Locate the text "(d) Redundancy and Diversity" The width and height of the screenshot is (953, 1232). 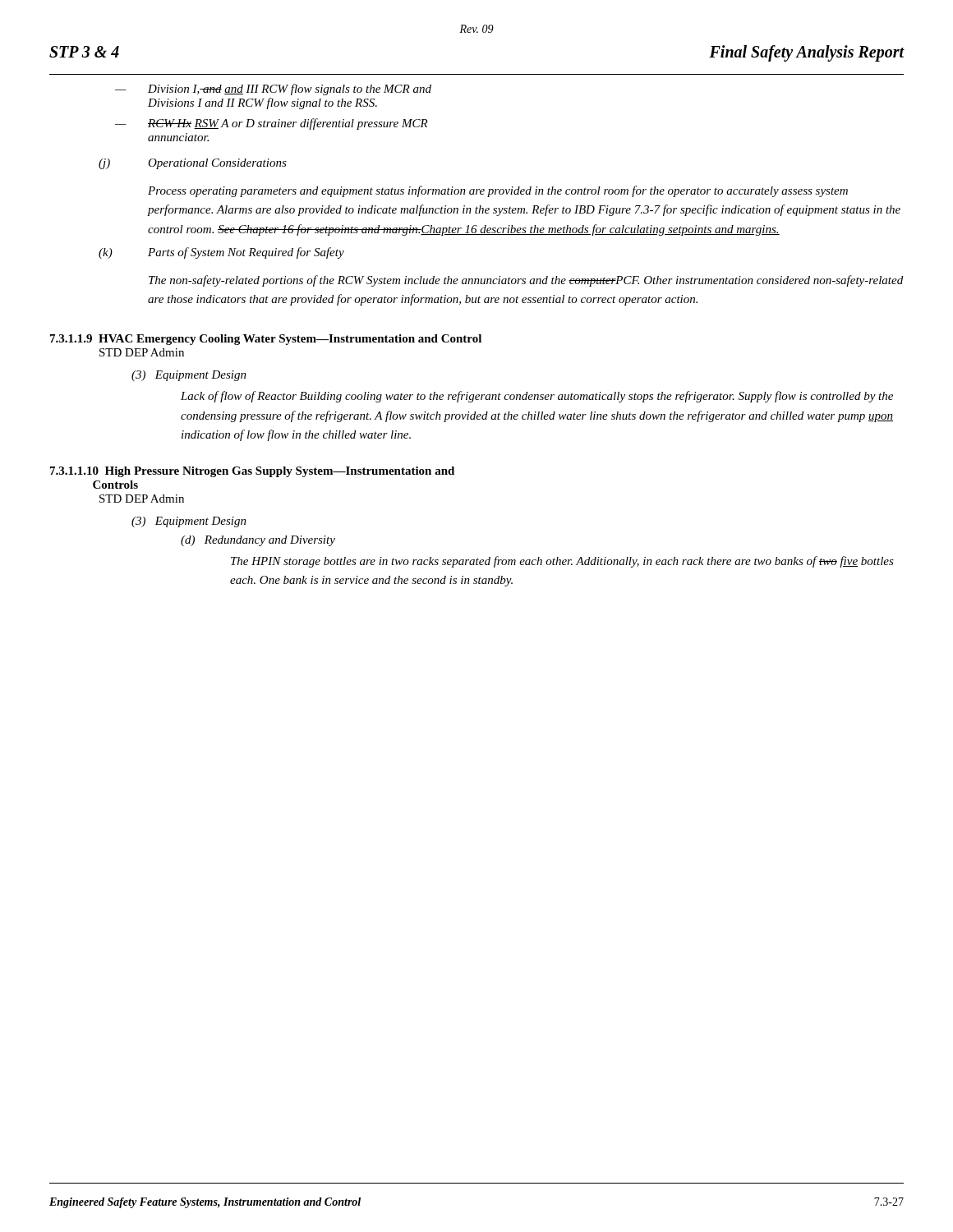point(258,540)
